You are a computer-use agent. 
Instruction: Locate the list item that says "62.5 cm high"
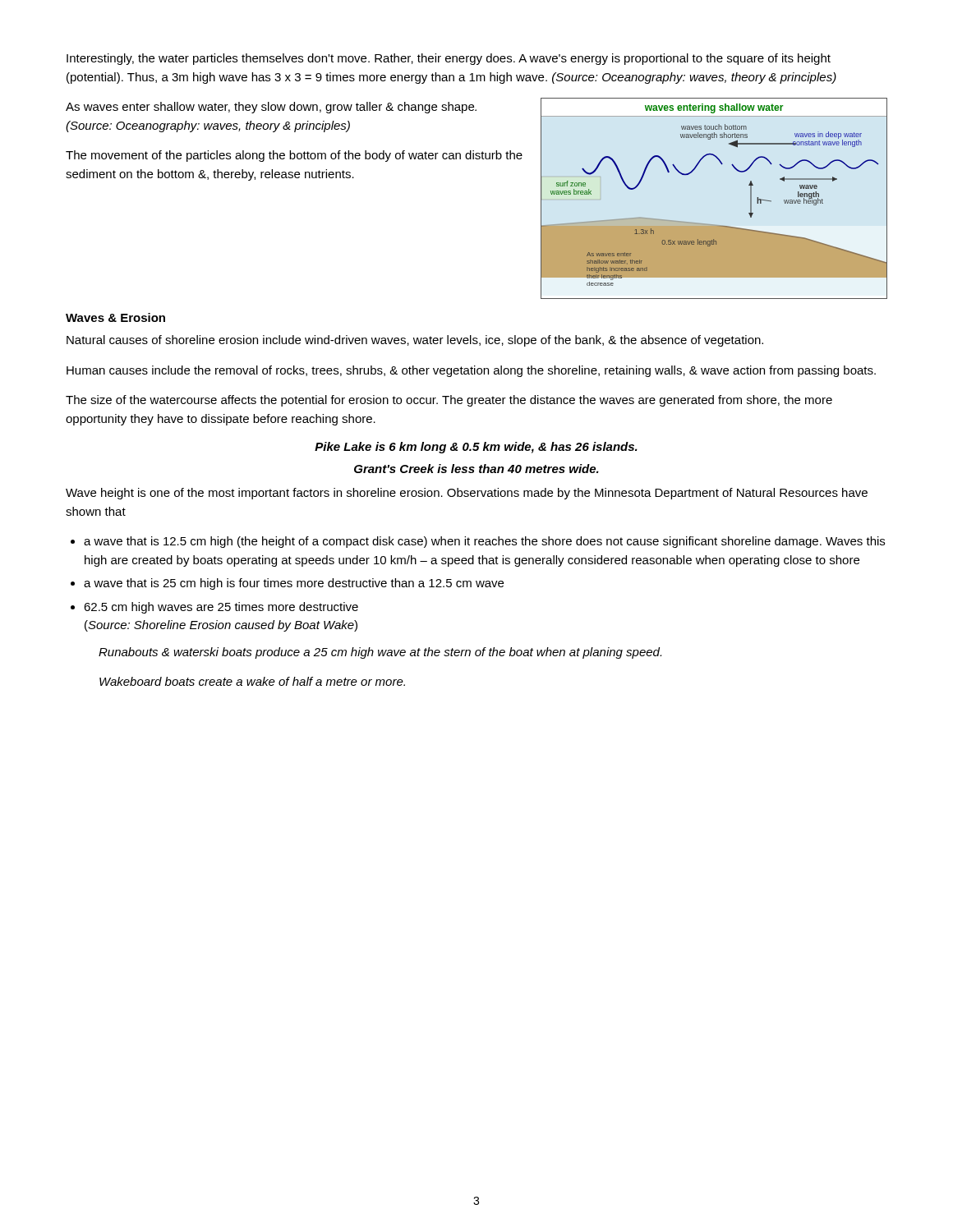coord(221,615)
